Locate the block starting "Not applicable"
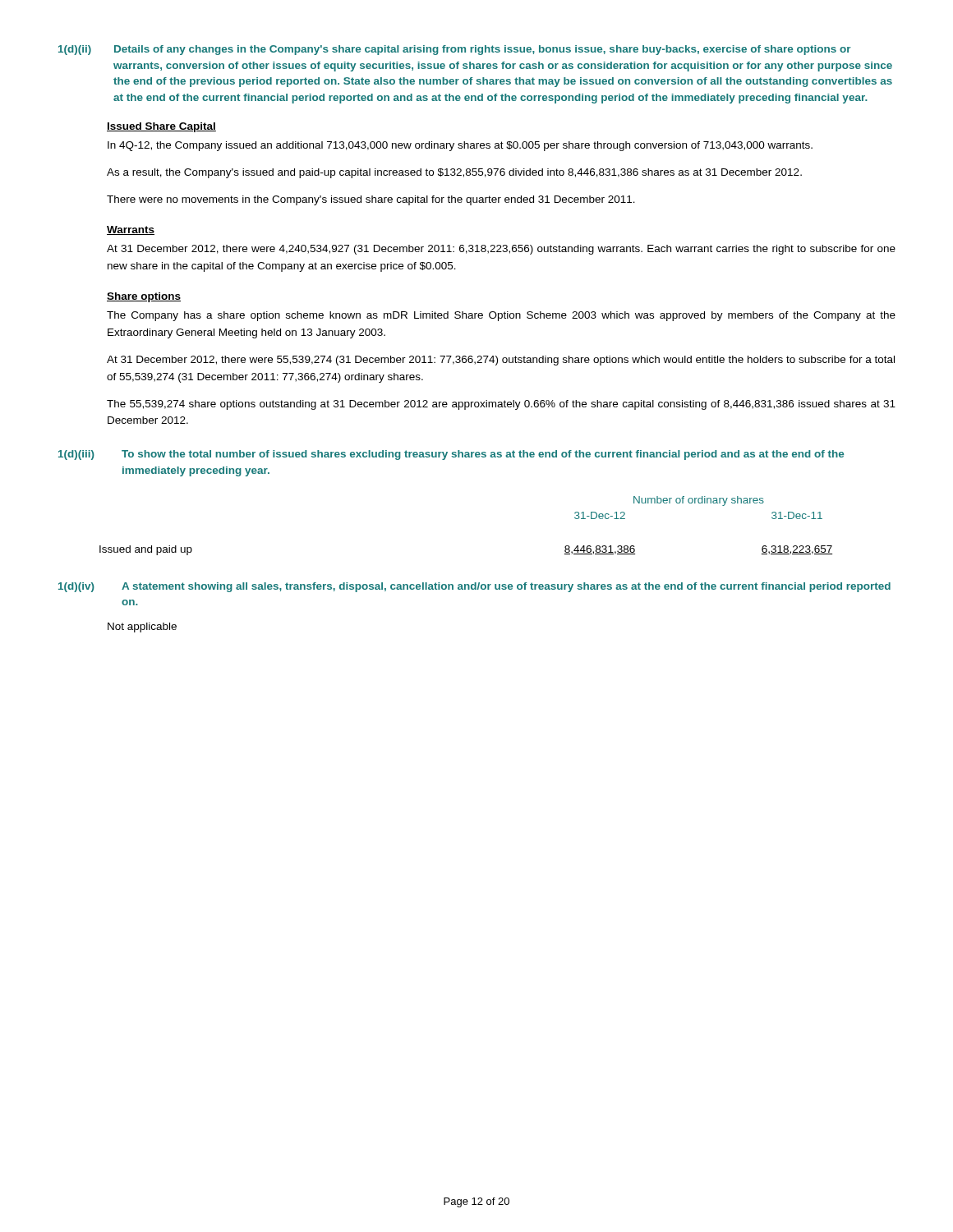This screenshot has width=953, height=1232. (142, 626)
